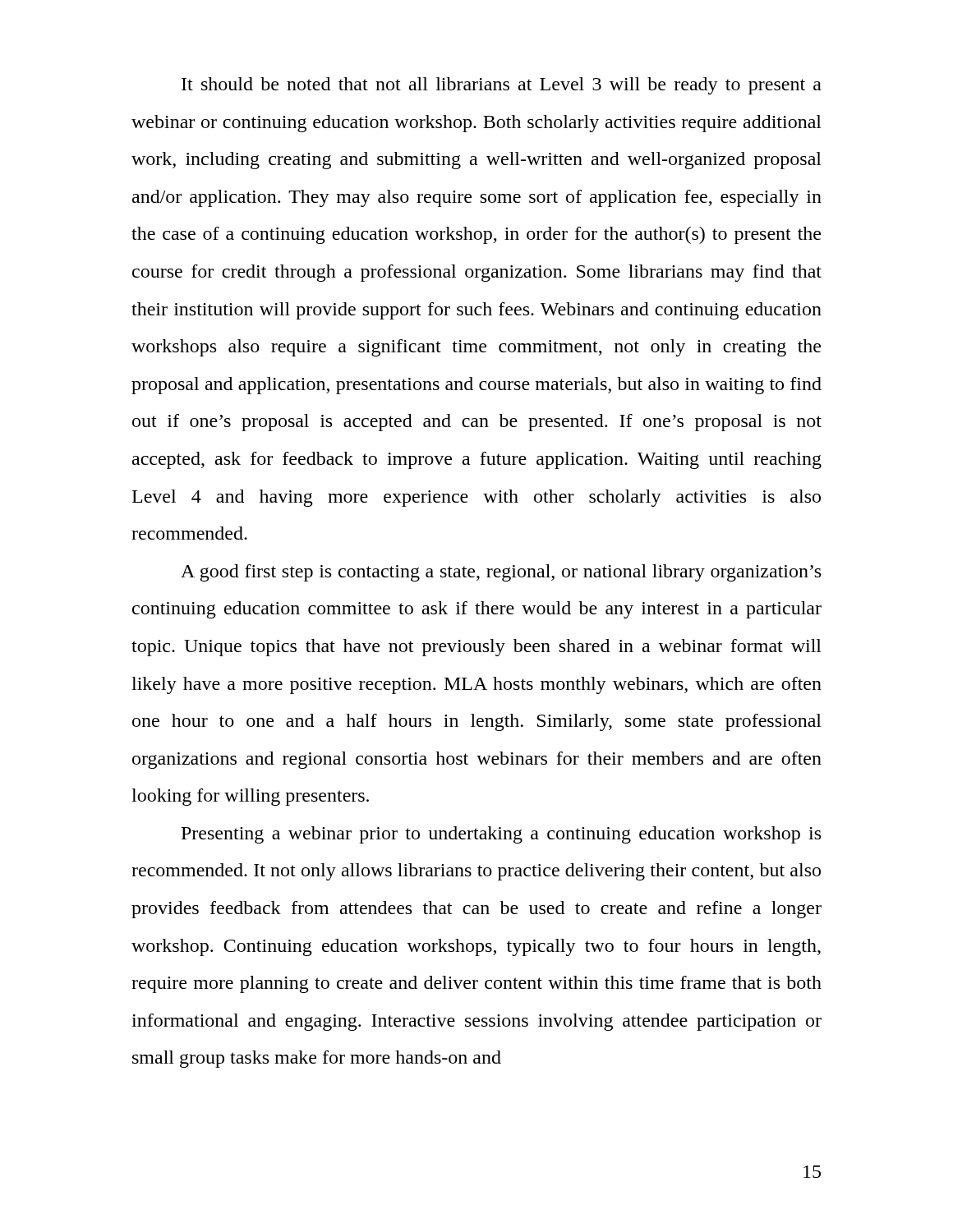Locate the block of text that opens with "Presenting a webinar prior to"
953x1232 pixels.
pyautogui.click(x=476, y=946)
